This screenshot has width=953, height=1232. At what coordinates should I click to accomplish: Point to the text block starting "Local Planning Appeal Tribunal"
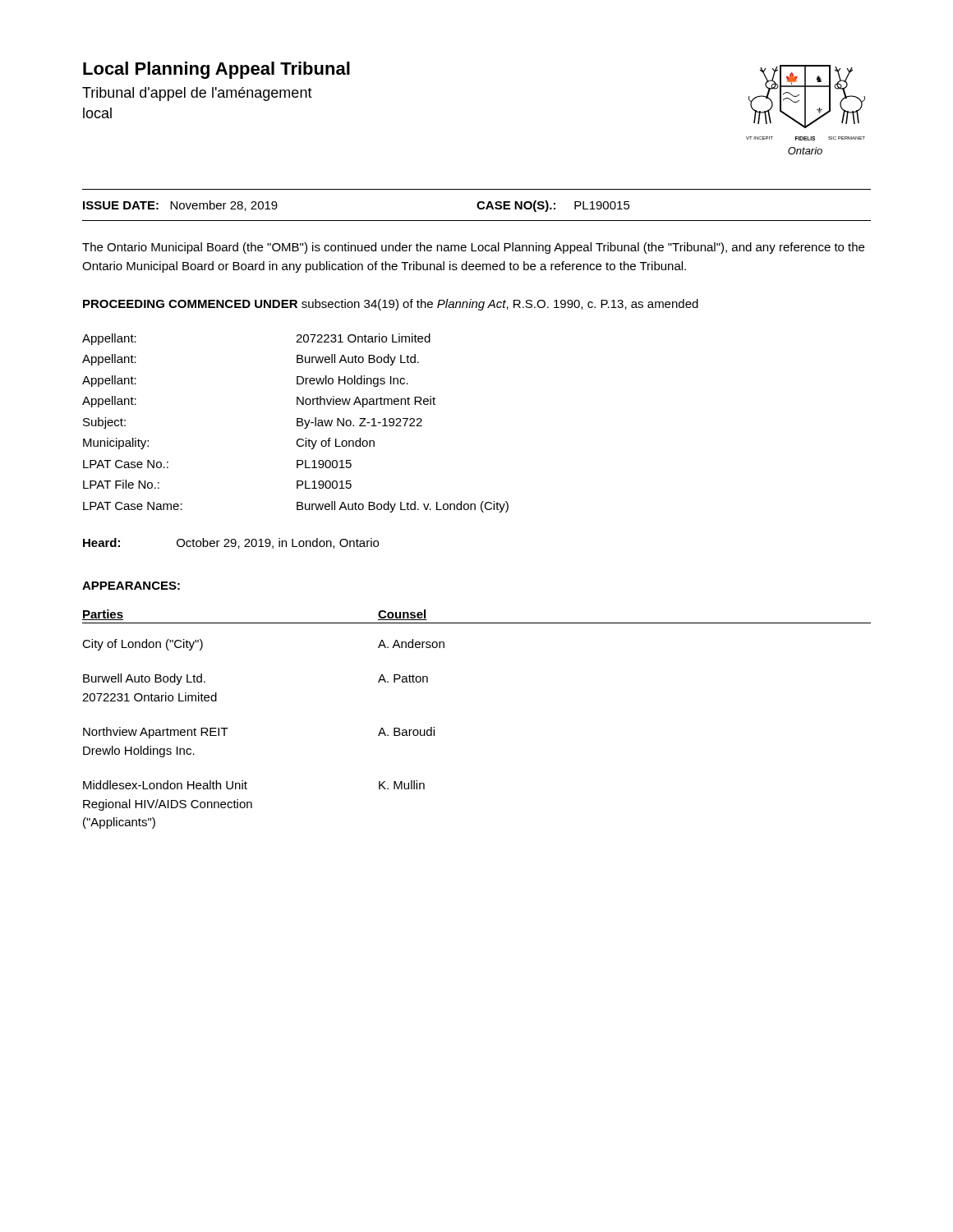(x=216, y=70)
